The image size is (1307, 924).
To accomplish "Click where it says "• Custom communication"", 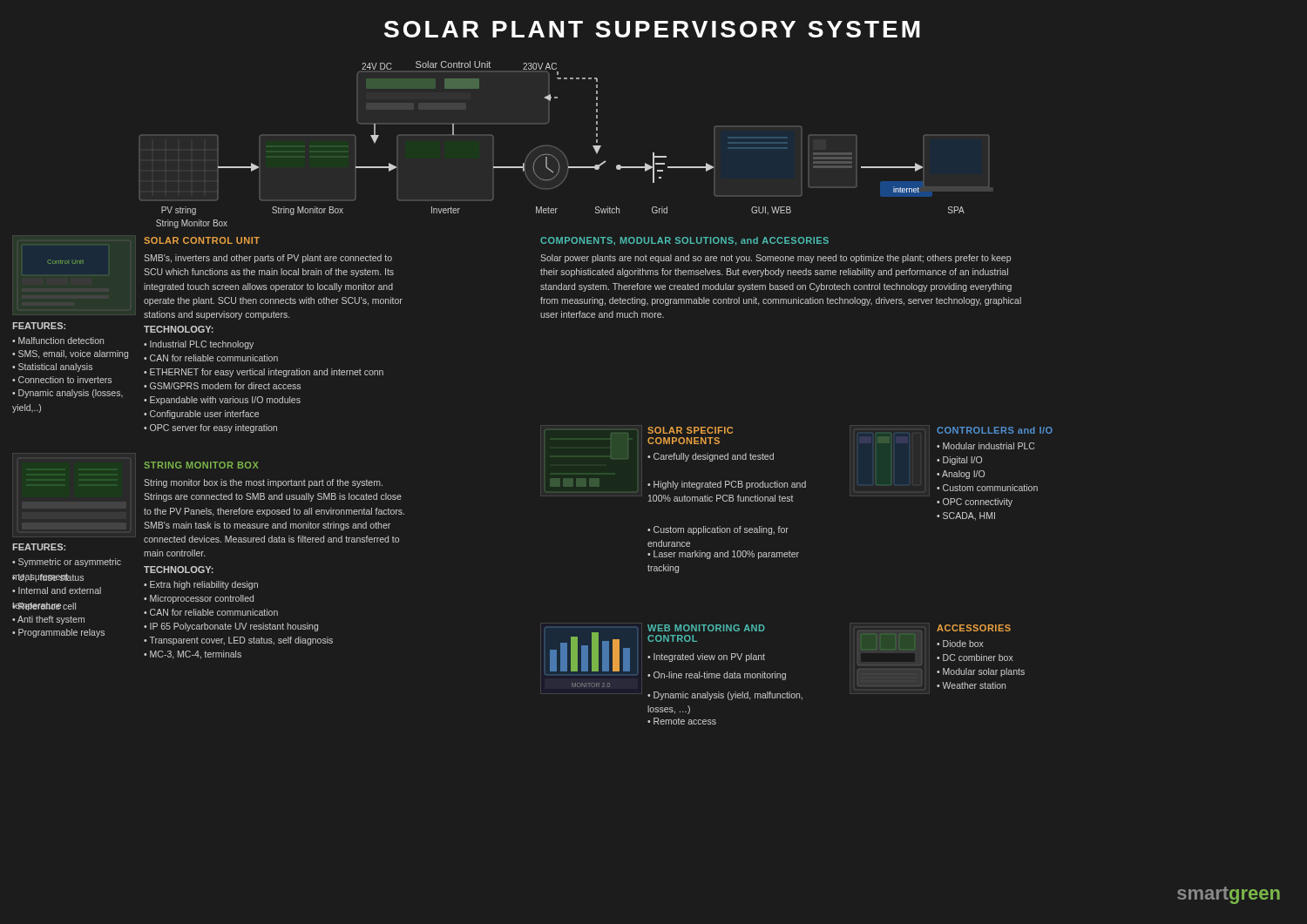I will pos(987,488).
